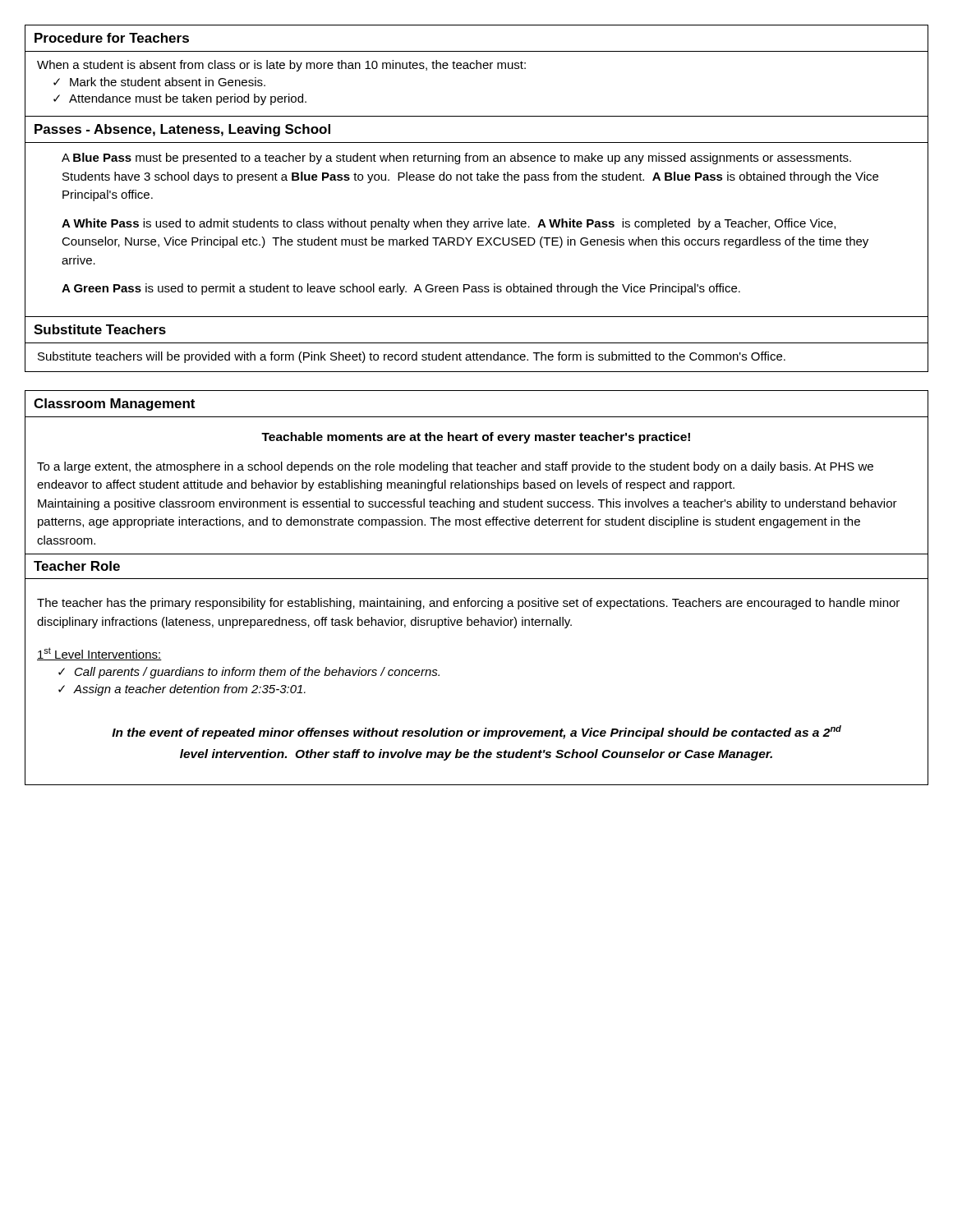Screen dimensions: 1232x953
Task: Point to the block starting "Mark the student absent"
Action: (x=168, y=82)
